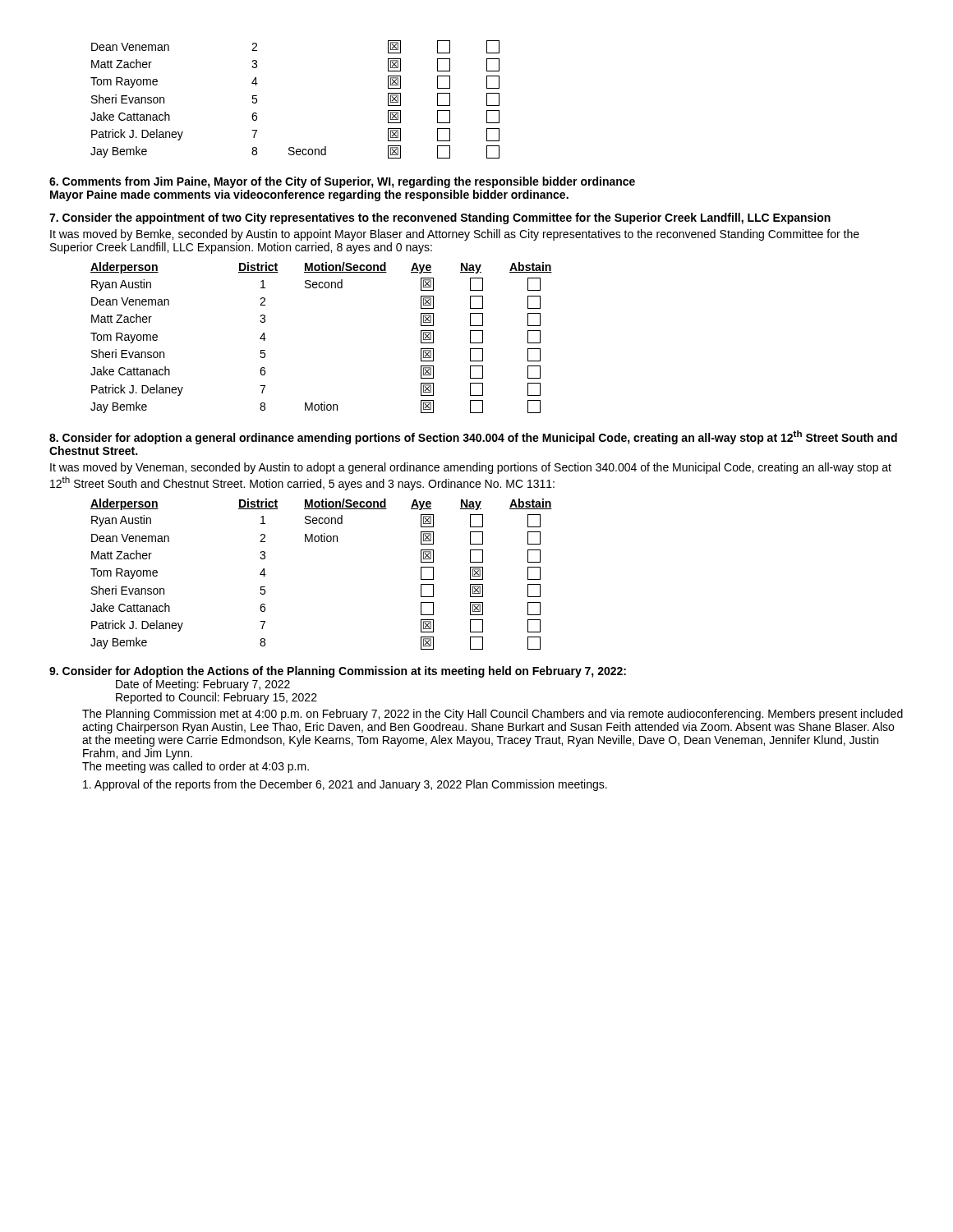Navigate to the passage starting "It was moved by Bemke, seconded"

(476, 241)
